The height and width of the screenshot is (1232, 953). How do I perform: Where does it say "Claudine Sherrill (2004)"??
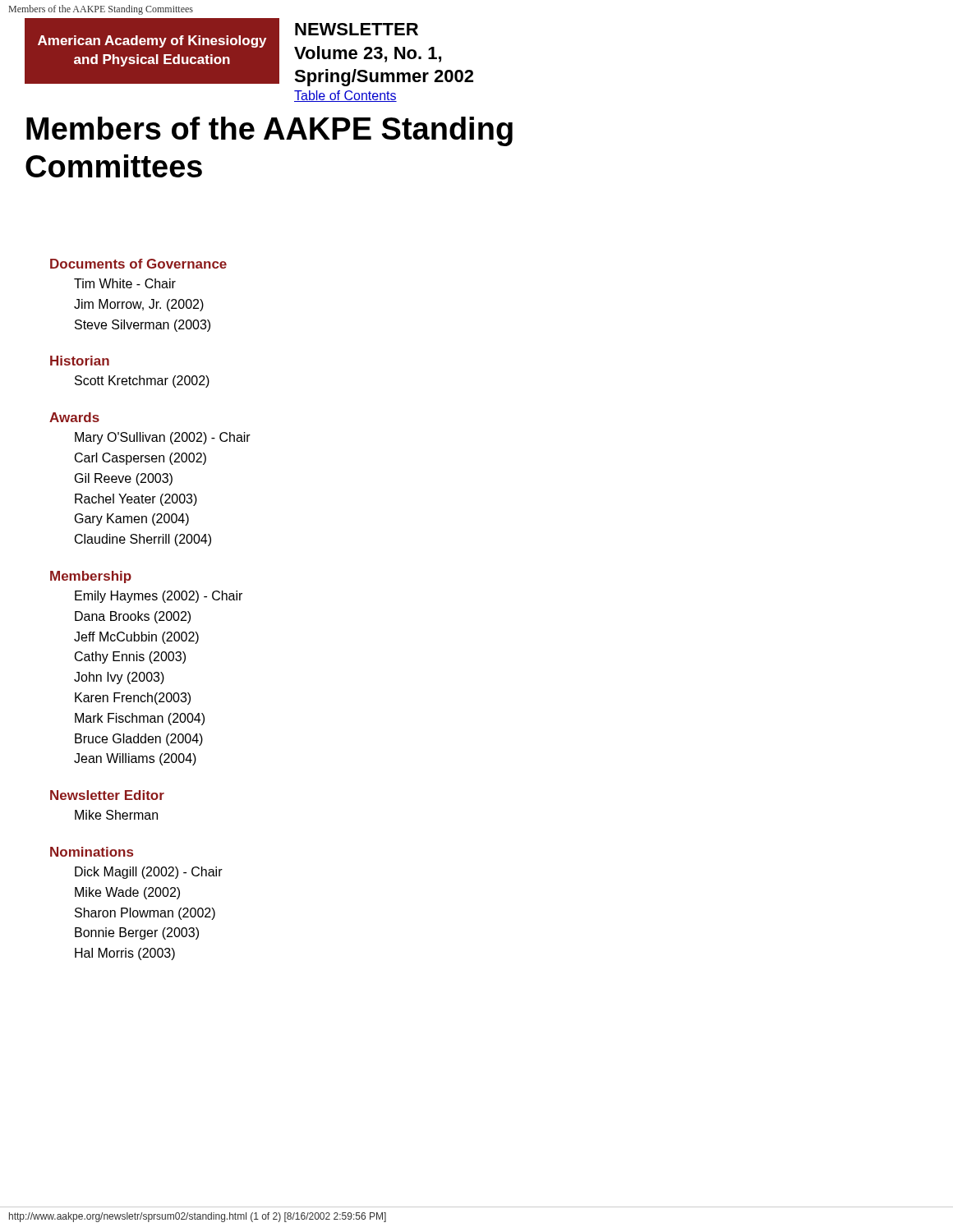click(x=143, y=539)
